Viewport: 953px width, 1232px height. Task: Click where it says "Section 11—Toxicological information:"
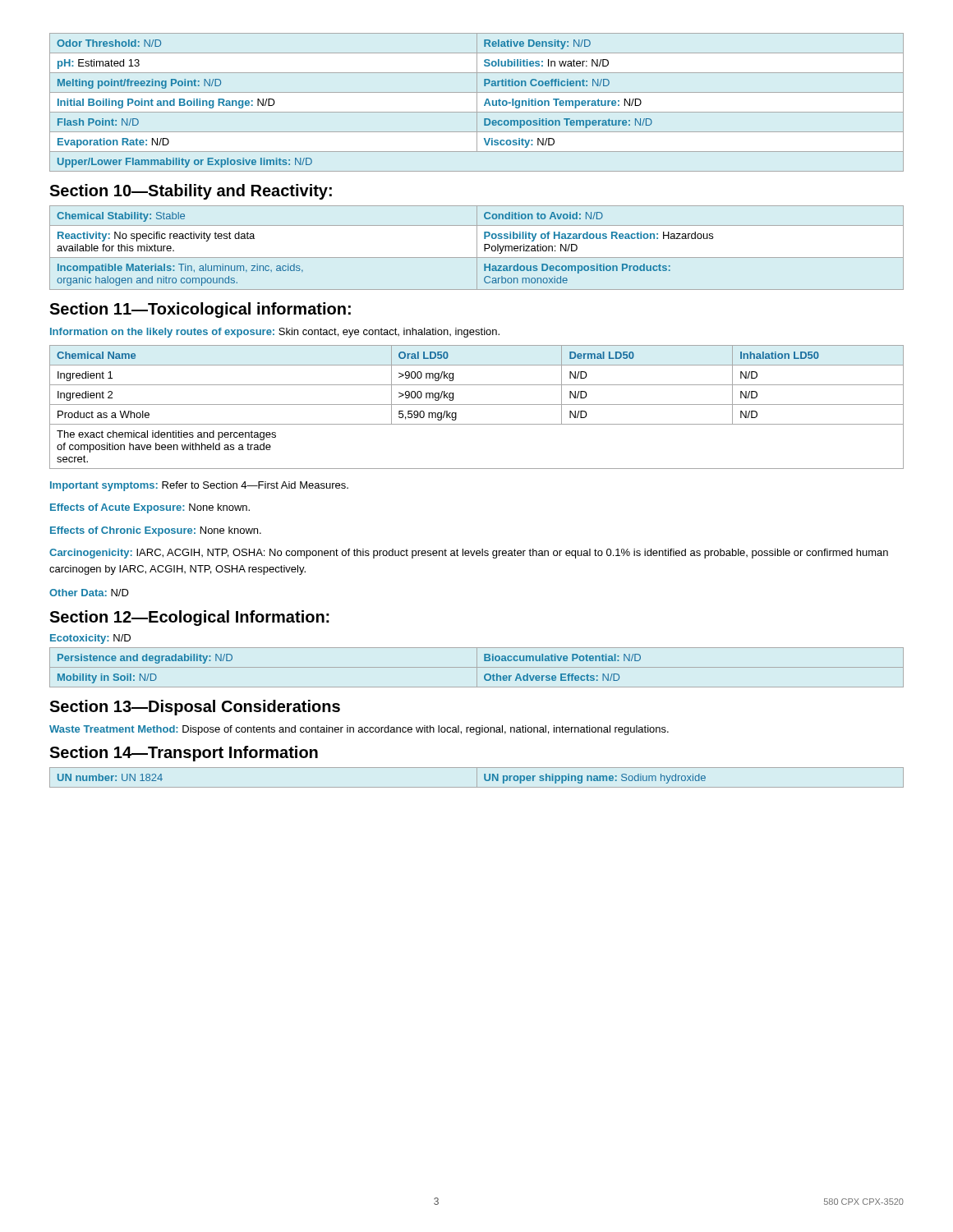coord(201,309)
